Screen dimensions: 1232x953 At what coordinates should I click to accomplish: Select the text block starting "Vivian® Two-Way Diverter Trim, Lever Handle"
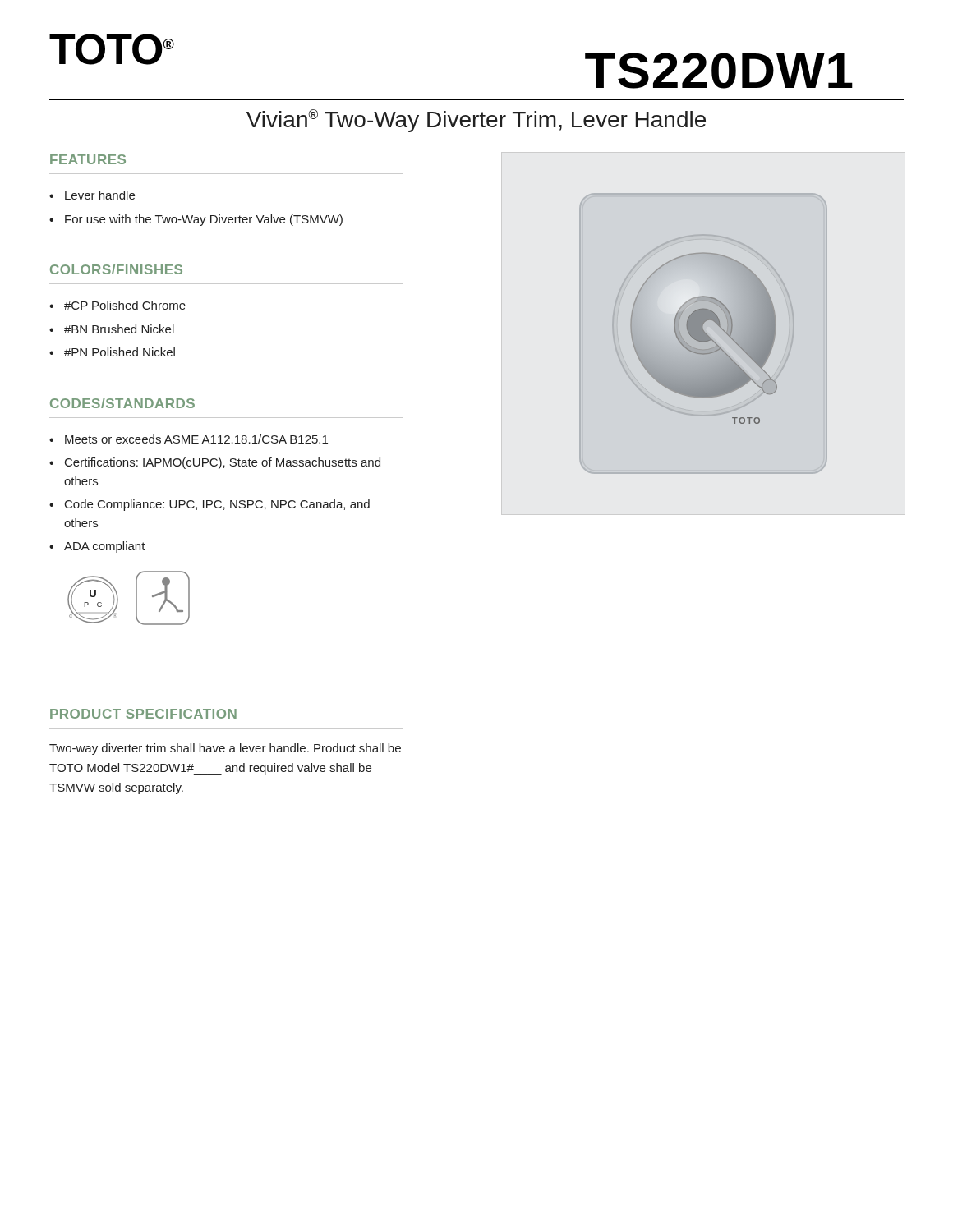tap(476, 120)
